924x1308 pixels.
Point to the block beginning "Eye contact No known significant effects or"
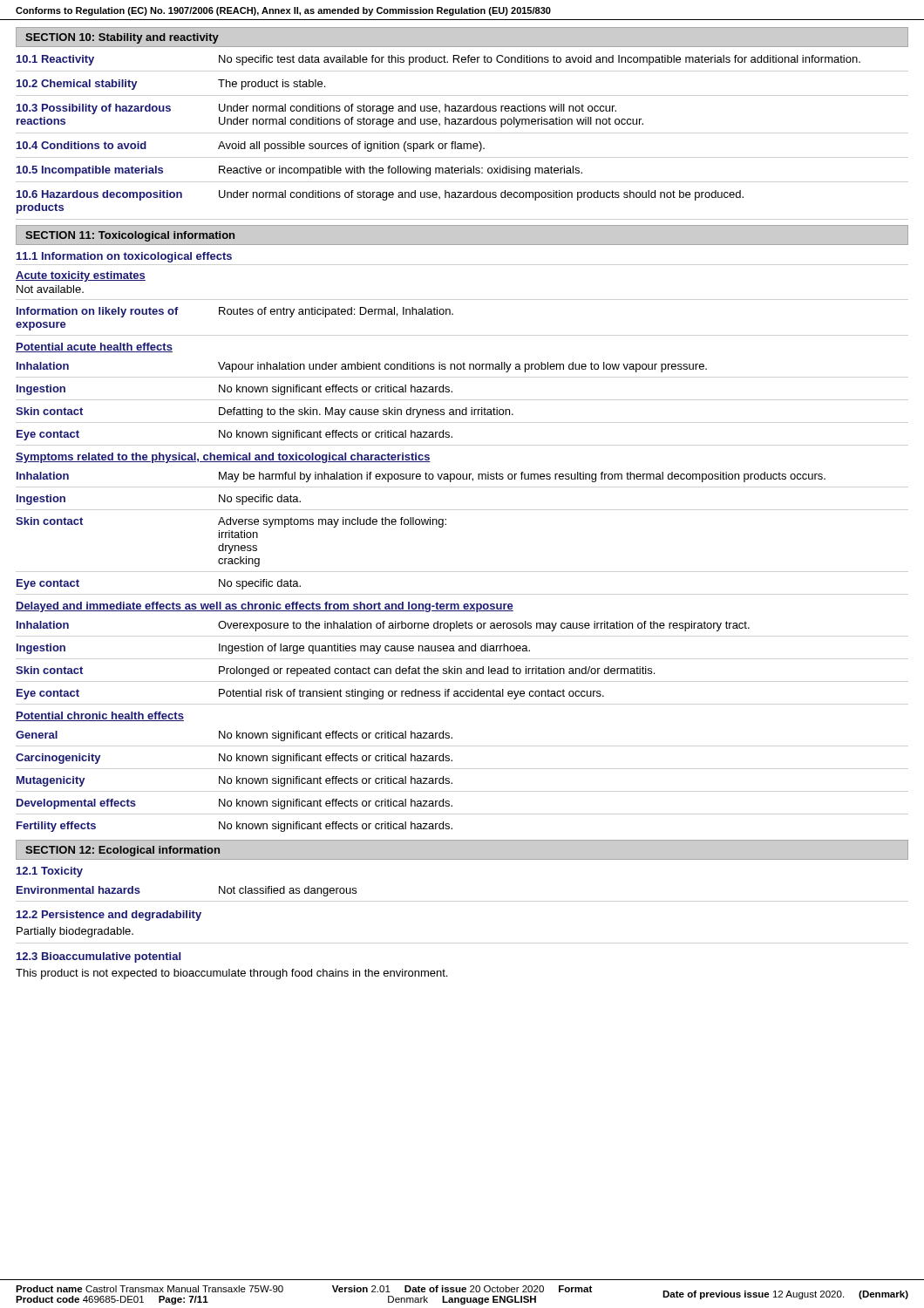click(462, 434)
